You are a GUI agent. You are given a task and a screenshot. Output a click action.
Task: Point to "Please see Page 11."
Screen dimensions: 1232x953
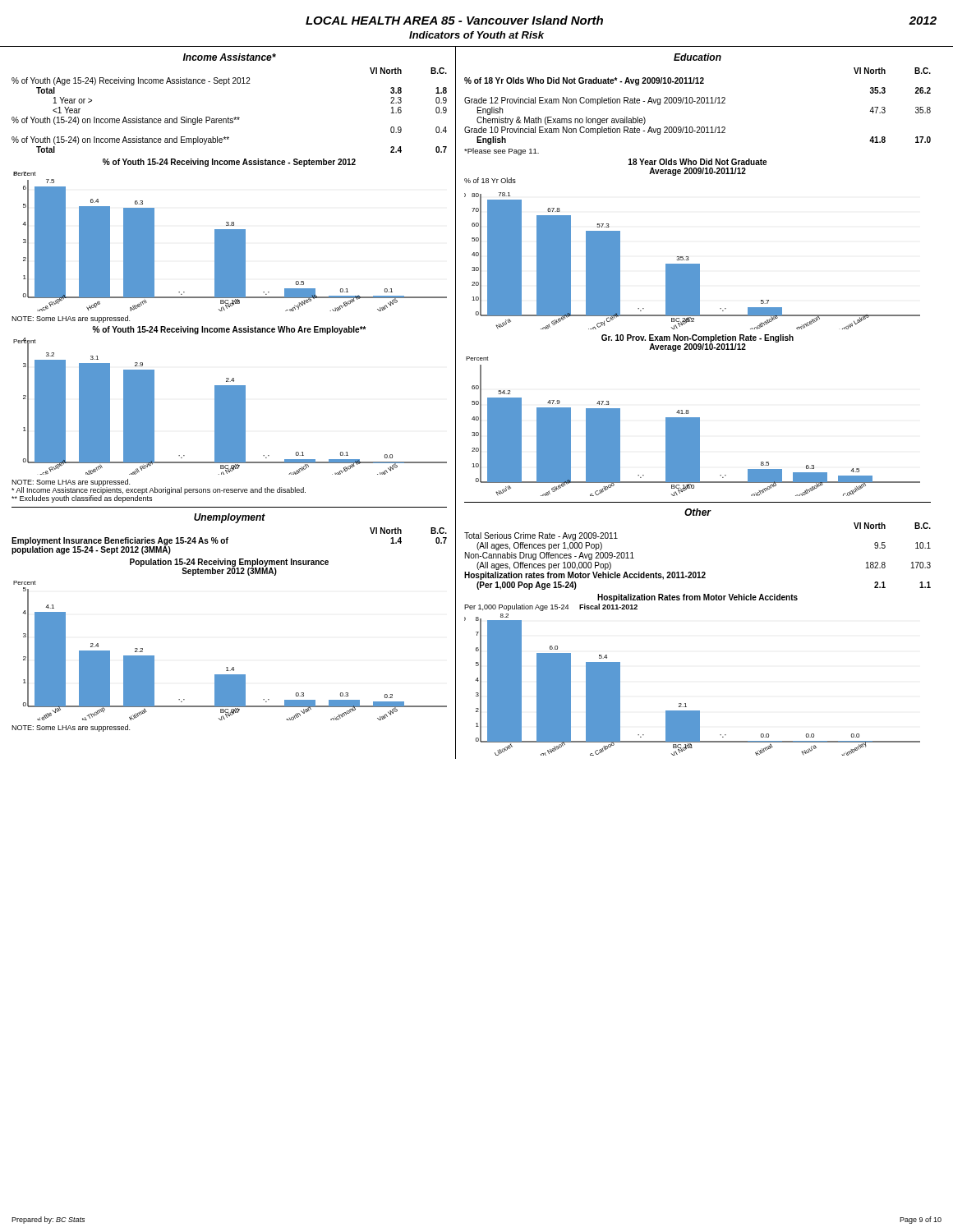click(502, 151)
